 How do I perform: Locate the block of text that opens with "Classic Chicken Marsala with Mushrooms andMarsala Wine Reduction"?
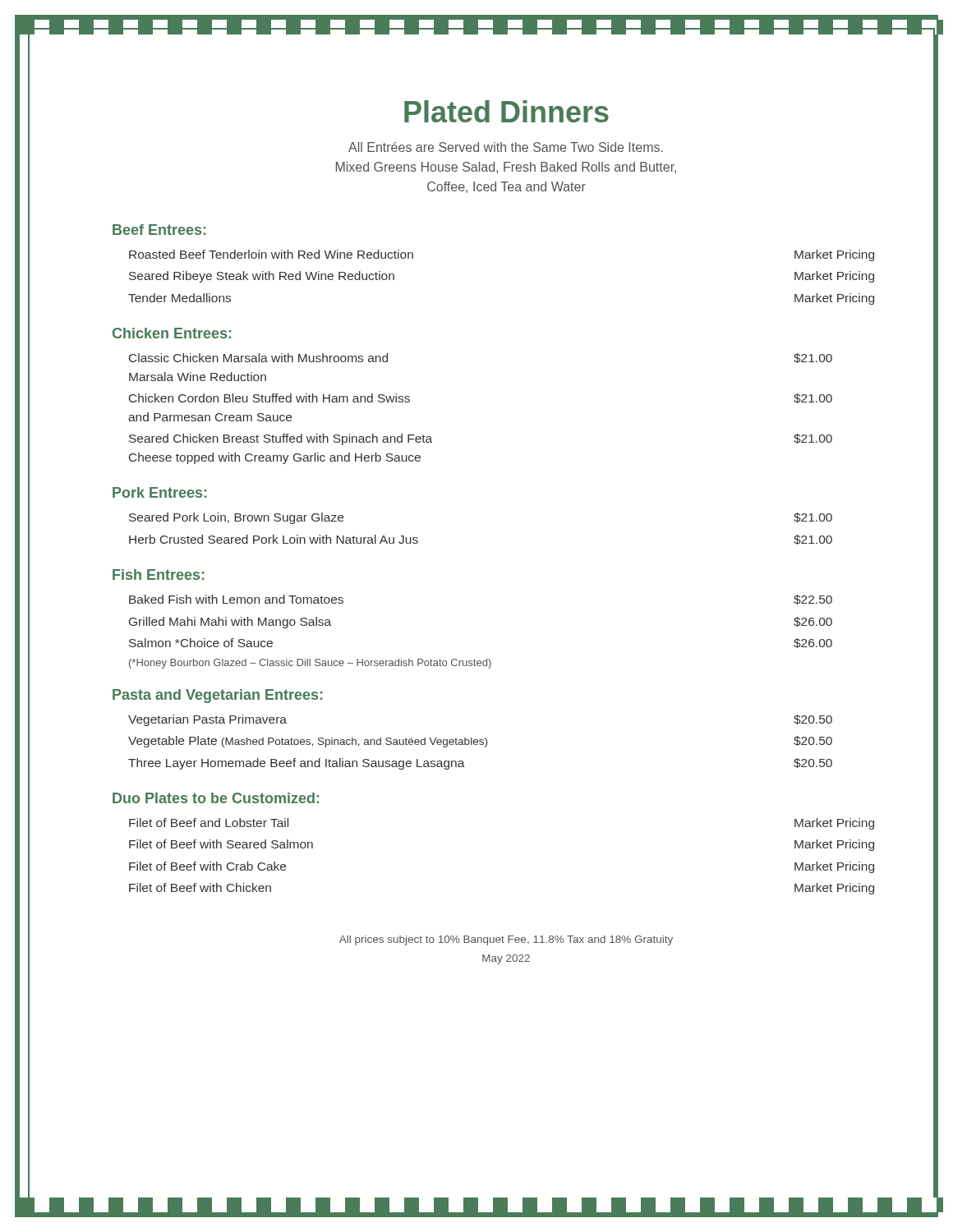[259, 358]
